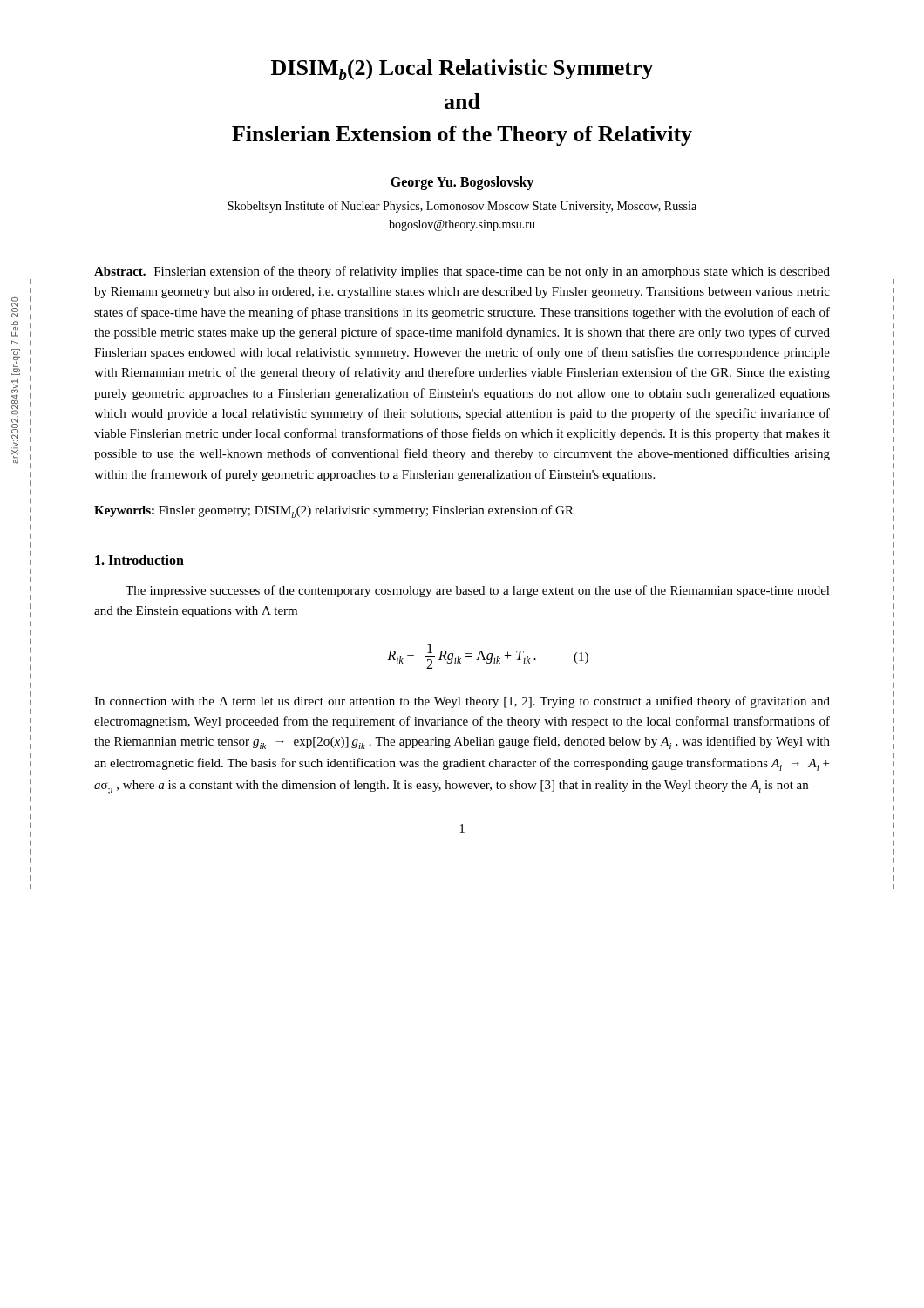Find the block starting "Rik − 1"
The image size is (924, 1308).
pos(462,656)
